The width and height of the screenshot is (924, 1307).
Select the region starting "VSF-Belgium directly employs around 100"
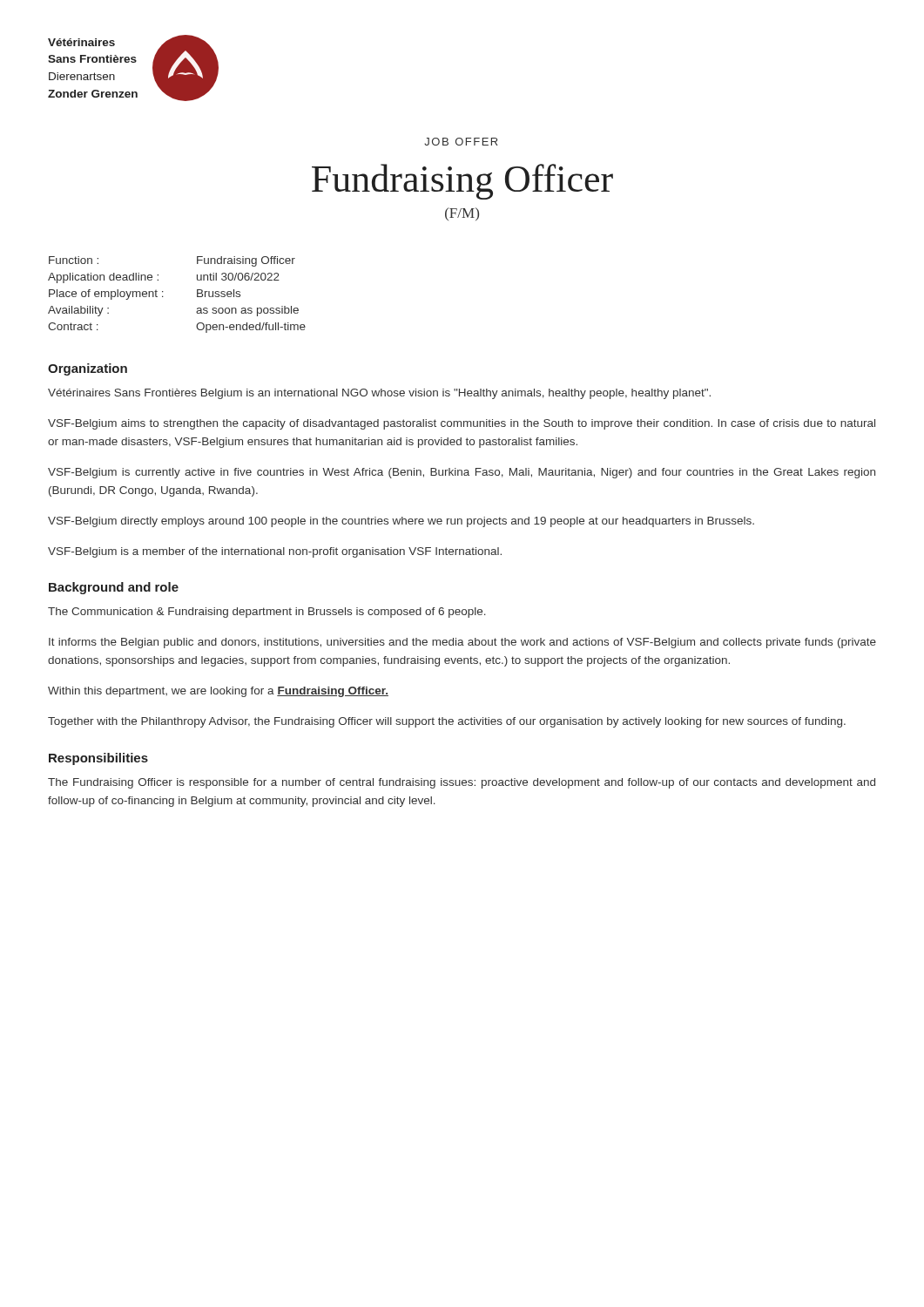pyautogui.click(x=401, y=520)
